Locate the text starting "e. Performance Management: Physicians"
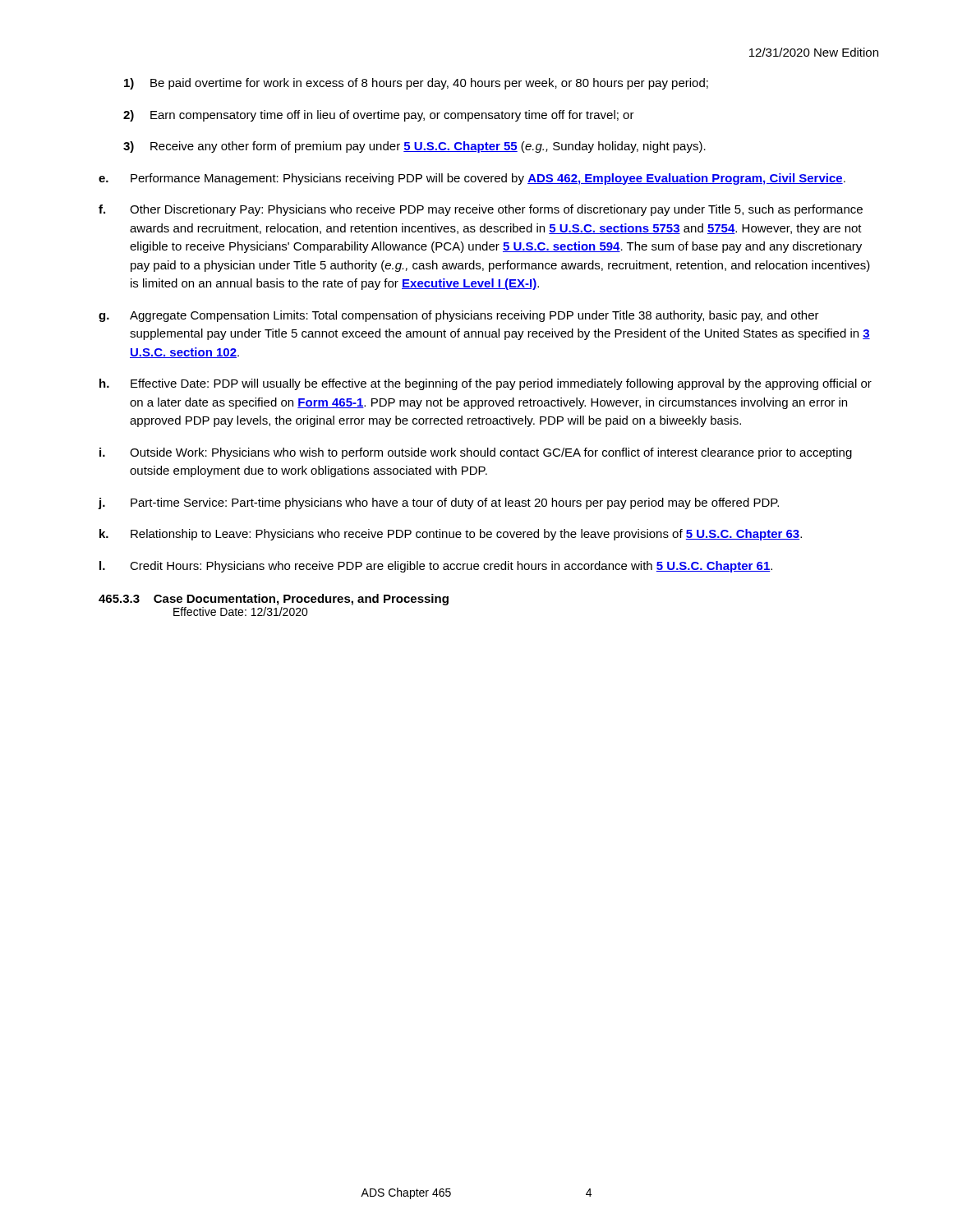Image resolution: width=953 pixels, height=1232 pixels. 472,178
